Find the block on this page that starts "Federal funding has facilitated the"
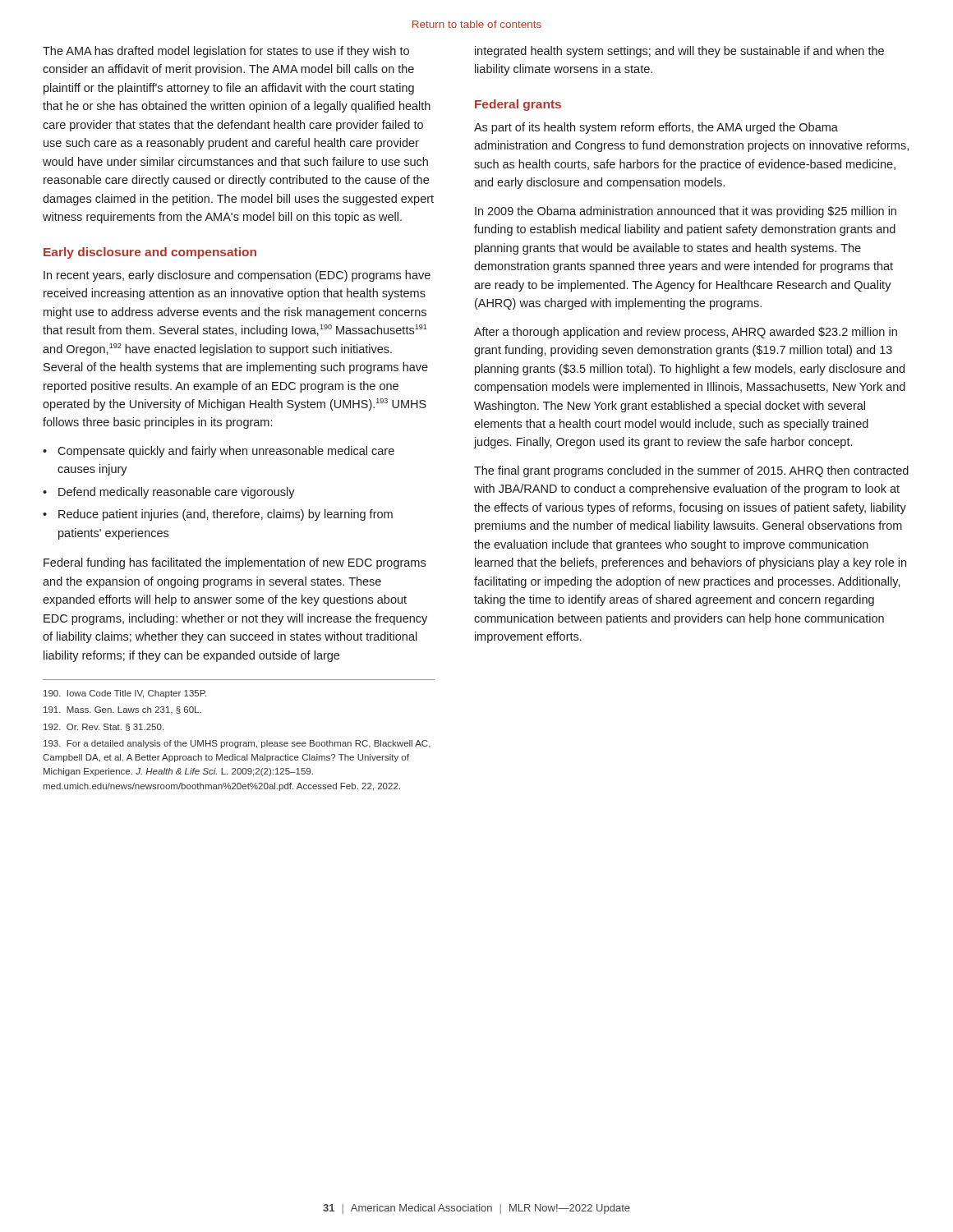953x1232 pixels. coord(235,609)
